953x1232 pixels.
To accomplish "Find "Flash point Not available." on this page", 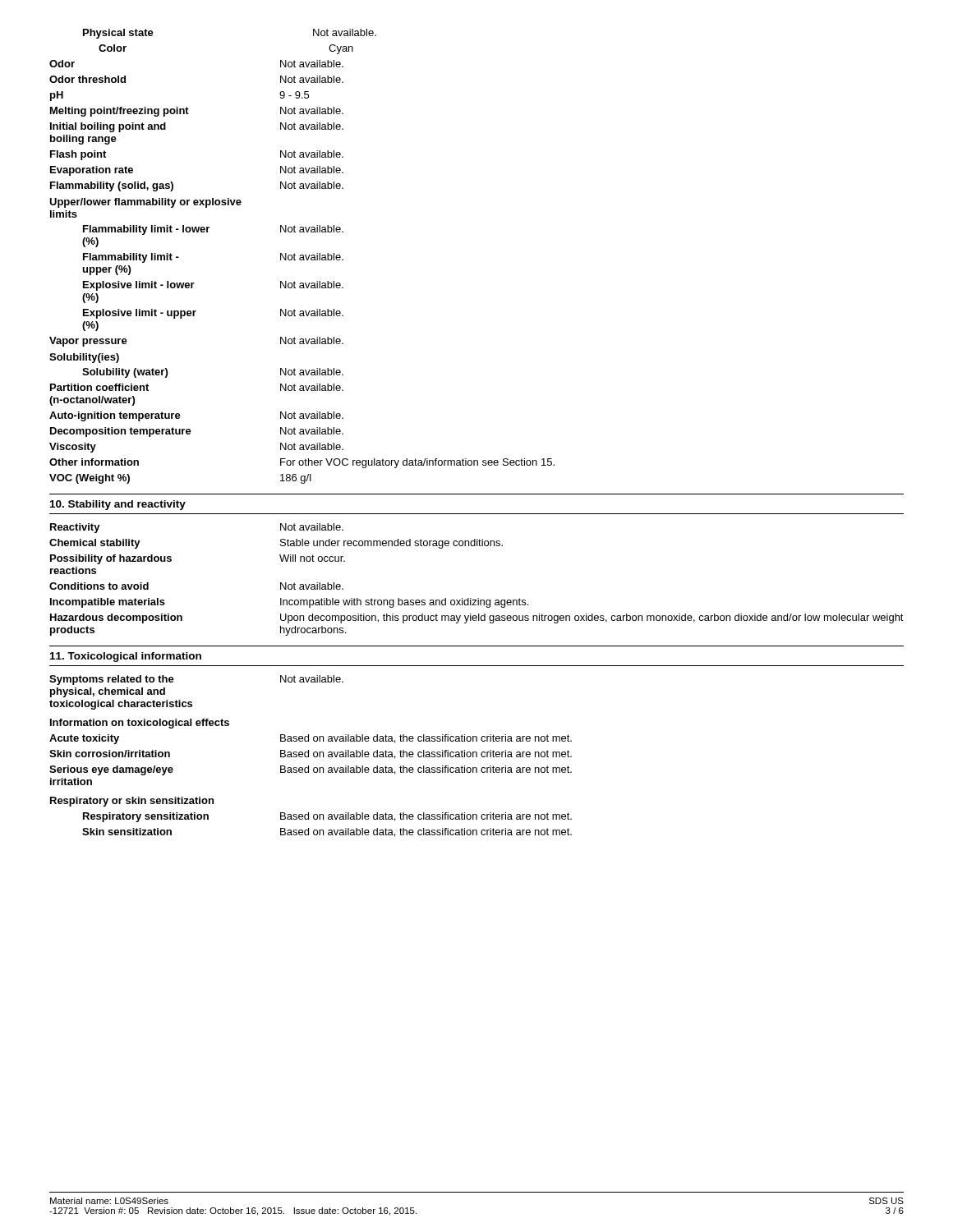I will coord(73,155).
